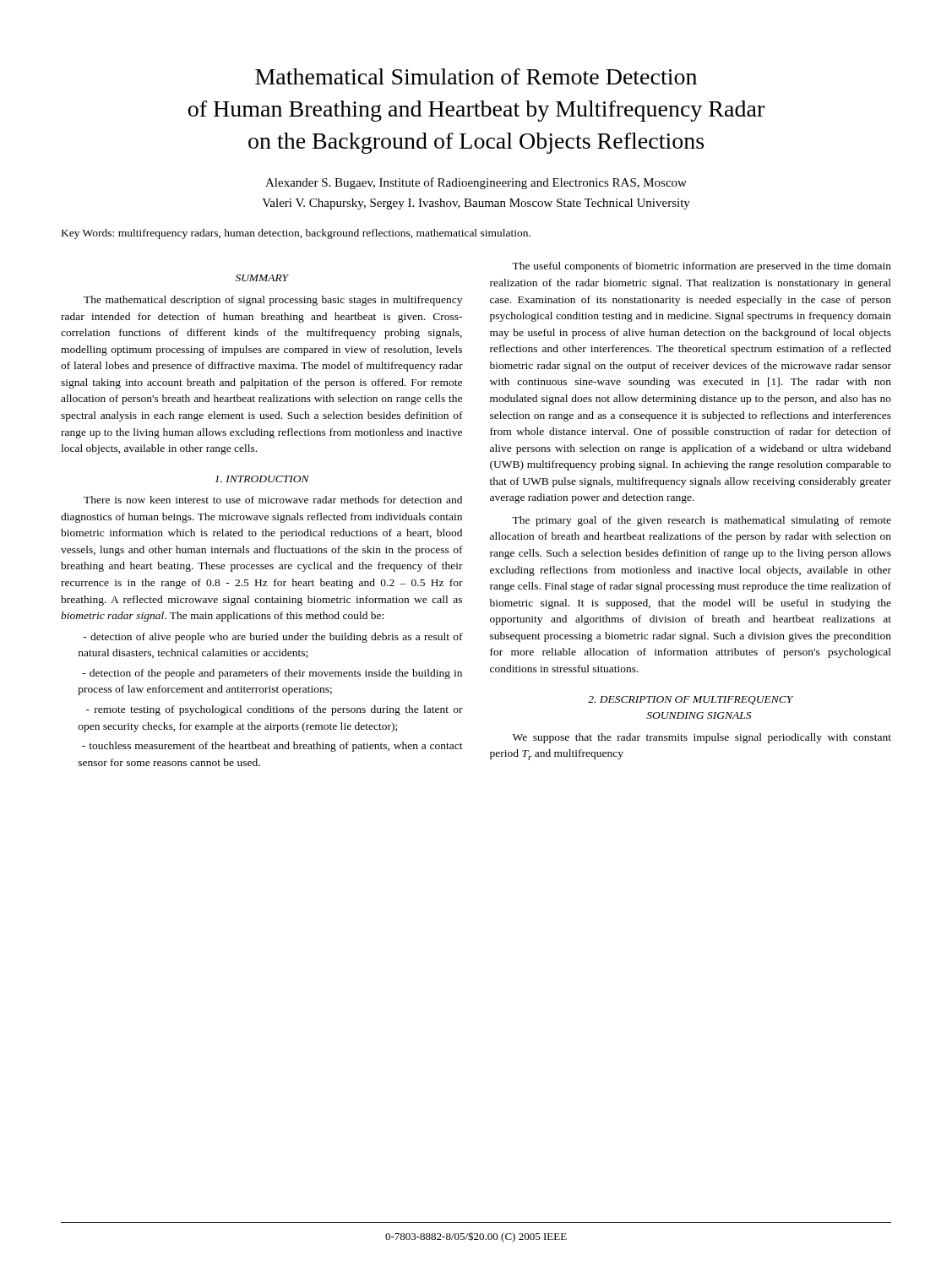Locate the section header that opens with "2. DESCRIPTION OF MULTIFREQUENCY"
The image size is (952, 1267).
[x=690, y=707]
